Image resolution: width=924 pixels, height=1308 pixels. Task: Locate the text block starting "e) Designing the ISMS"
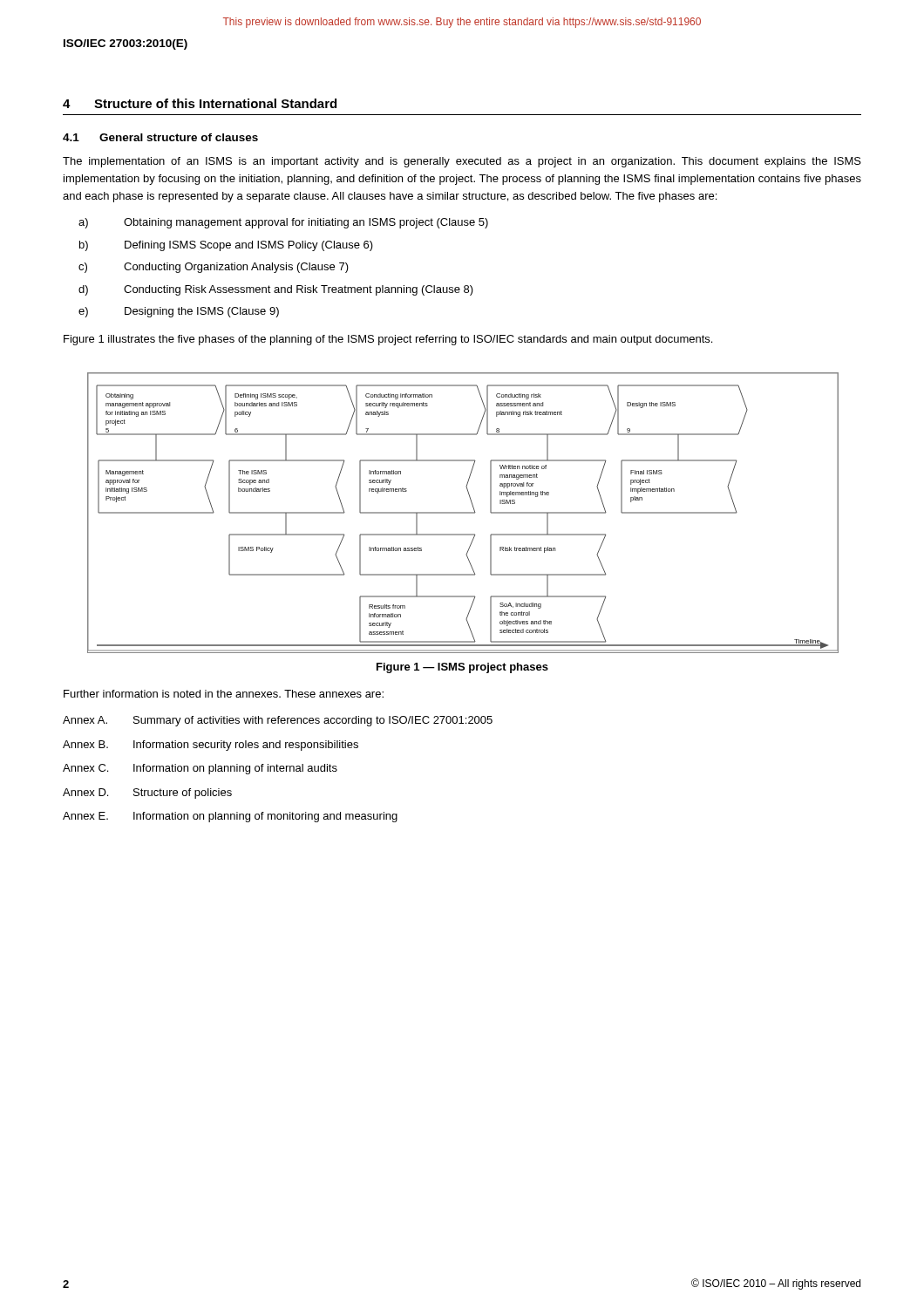tap(179, 312)
